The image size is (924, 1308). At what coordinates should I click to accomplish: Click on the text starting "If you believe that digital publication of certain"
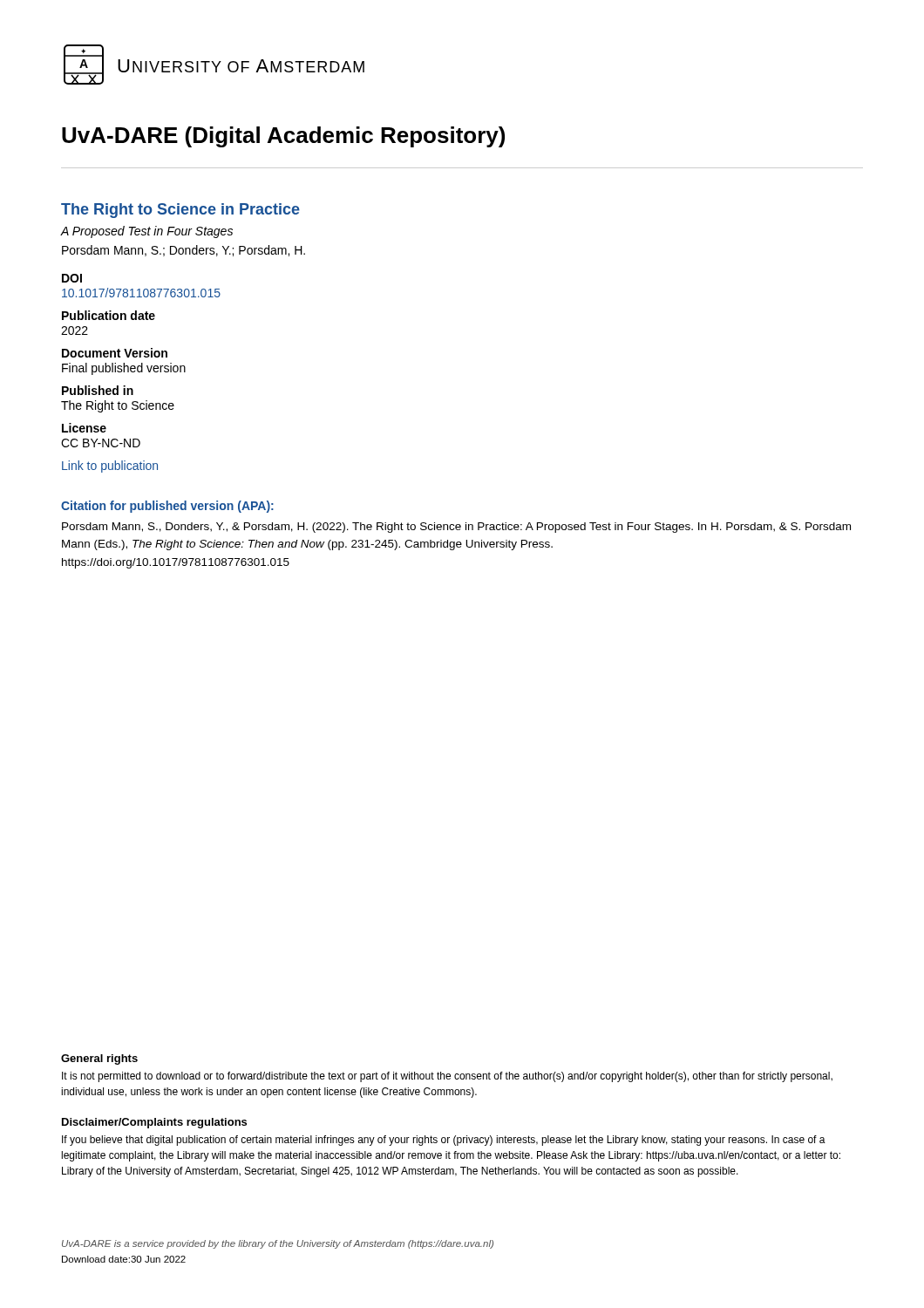(451, 1155)
